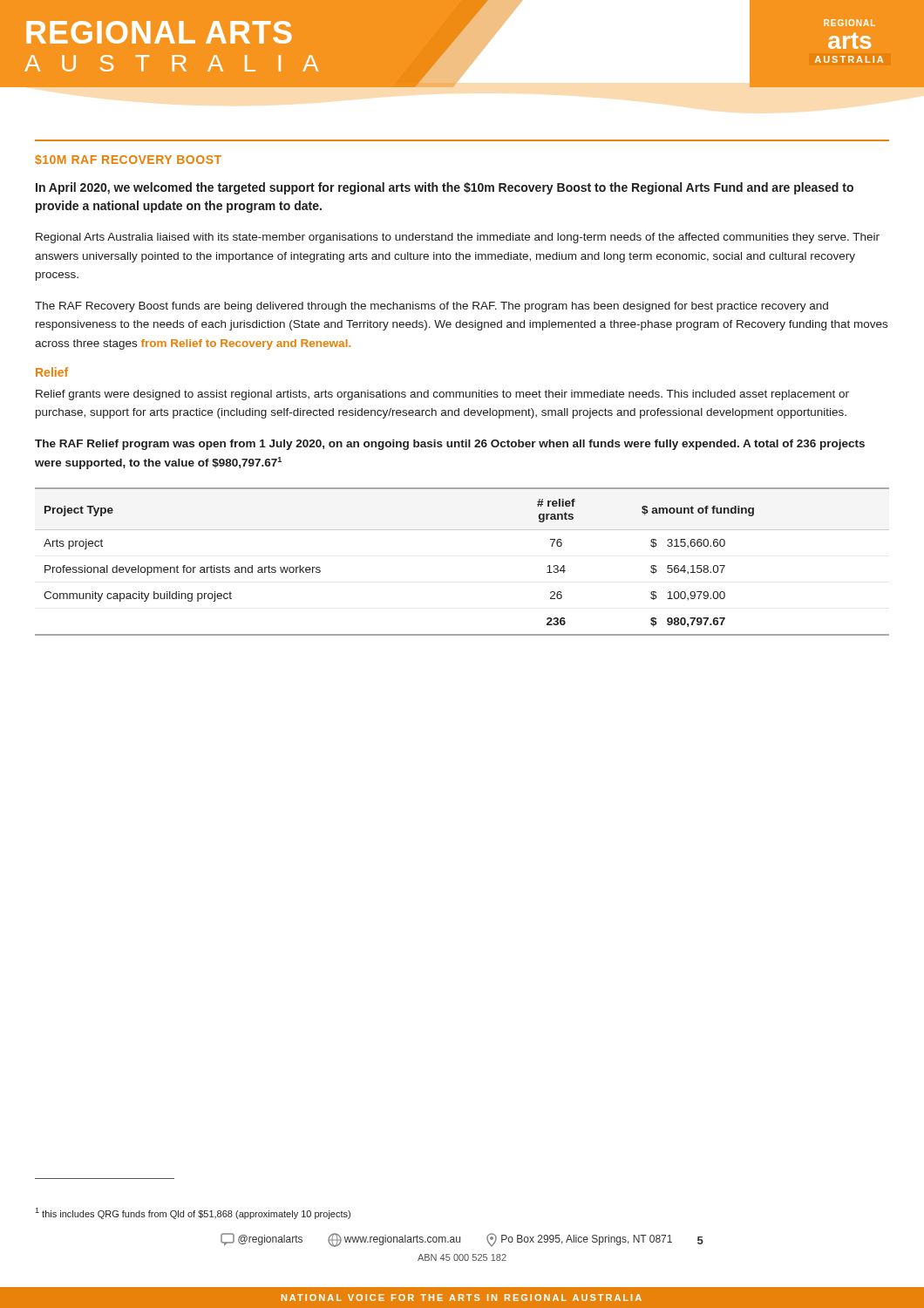Image resolution: width=924 pixels, height=1308 pixels.
Task: Select the region starting "$10M RAF RECOVERY"
Action: click(128, 160)
